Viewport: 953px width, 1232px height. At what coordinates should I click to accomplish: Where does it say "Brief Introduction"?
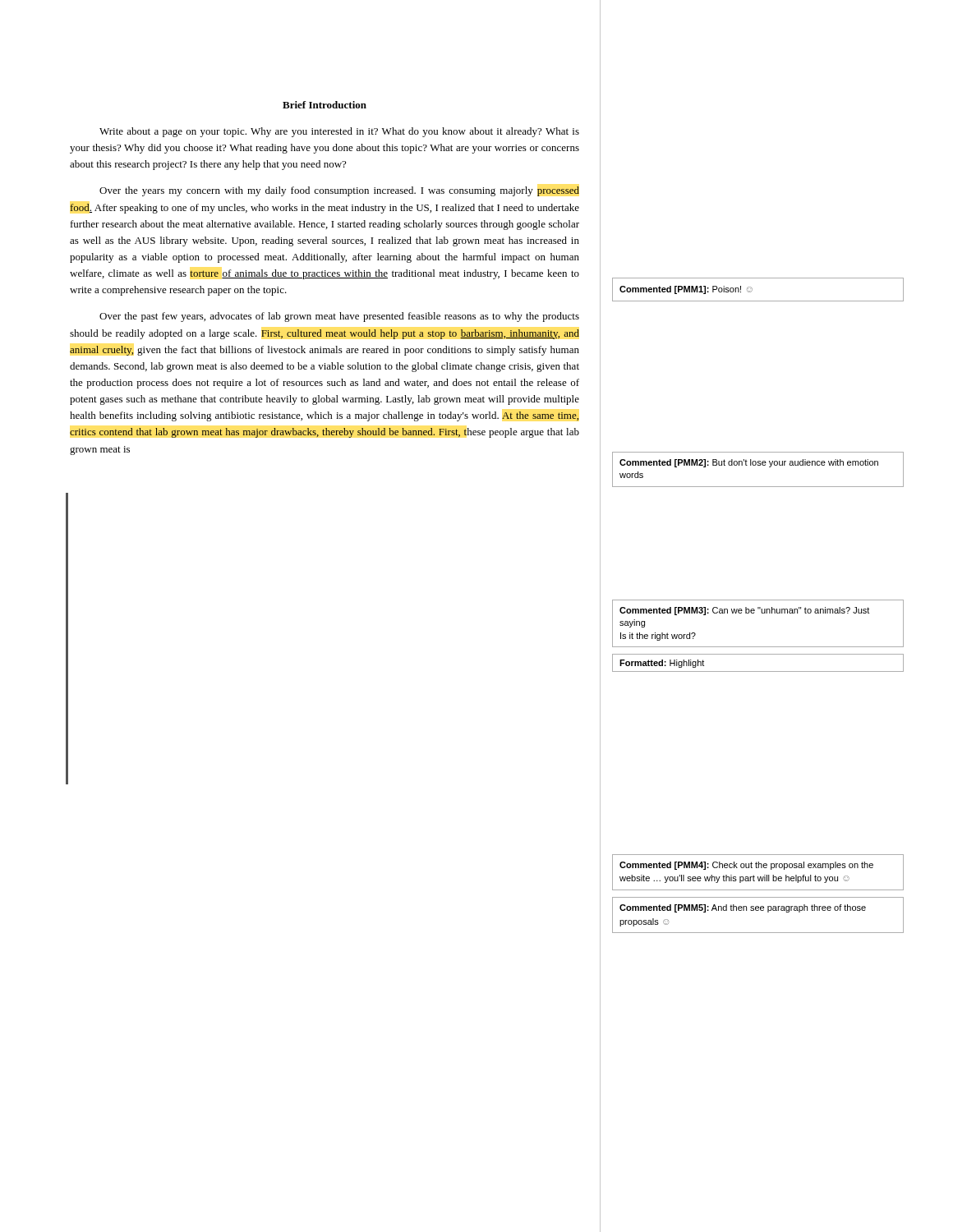(x=325, y=105)
